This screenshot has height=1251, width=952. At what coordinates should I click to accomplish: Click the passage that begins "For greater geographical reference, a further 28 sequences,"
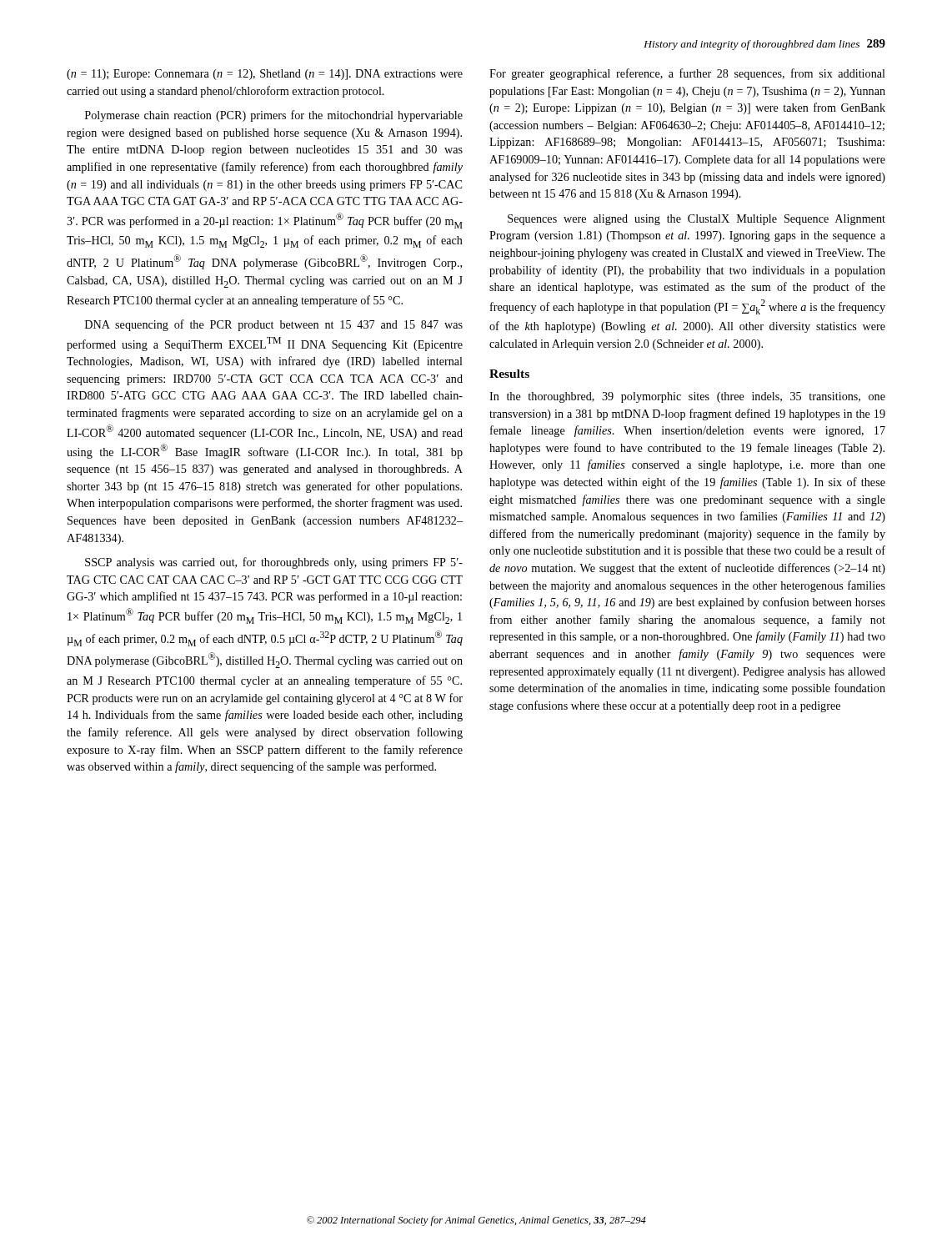pyautogui.click(x=687, y=209)
